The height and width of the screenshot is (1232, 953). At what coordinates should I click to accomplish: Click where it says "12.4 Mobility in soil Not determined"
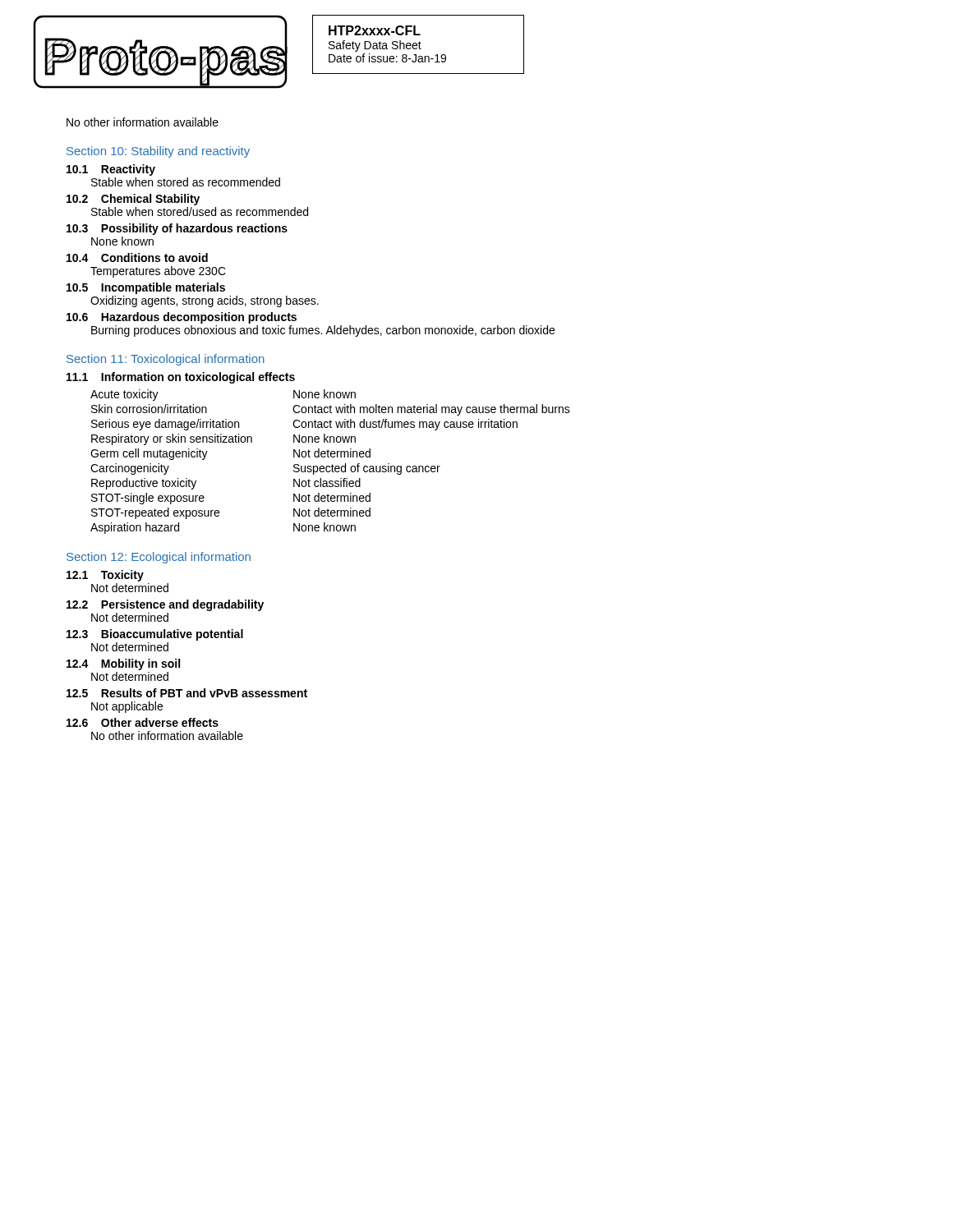[x=123, y=664]
